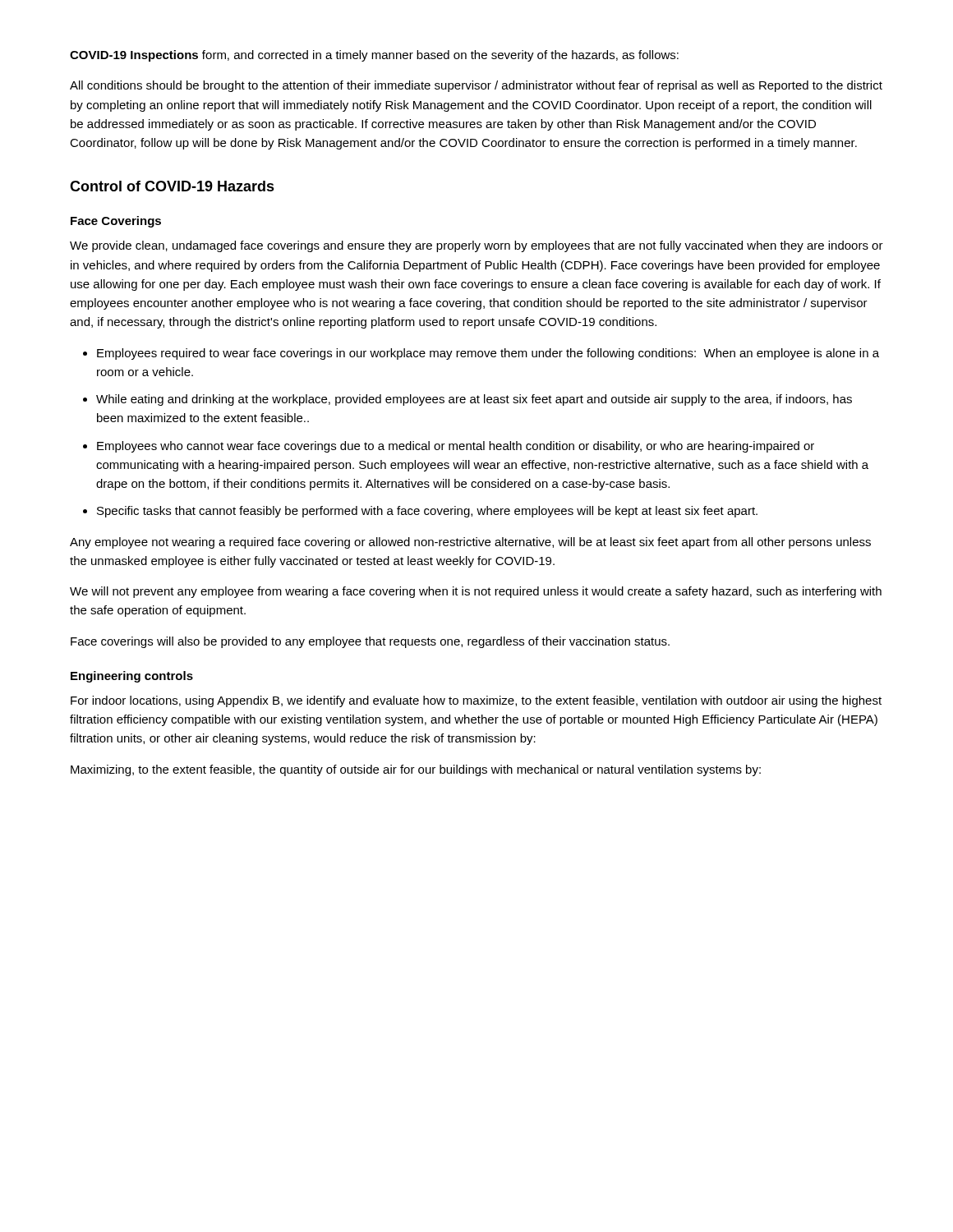Point to the block beginning "Maximizing, to the extent feasible, the quantity of"
Image resolution: width=953 pixels, height=1232 pixels.
pyautogui.click(x=416, y=769)
